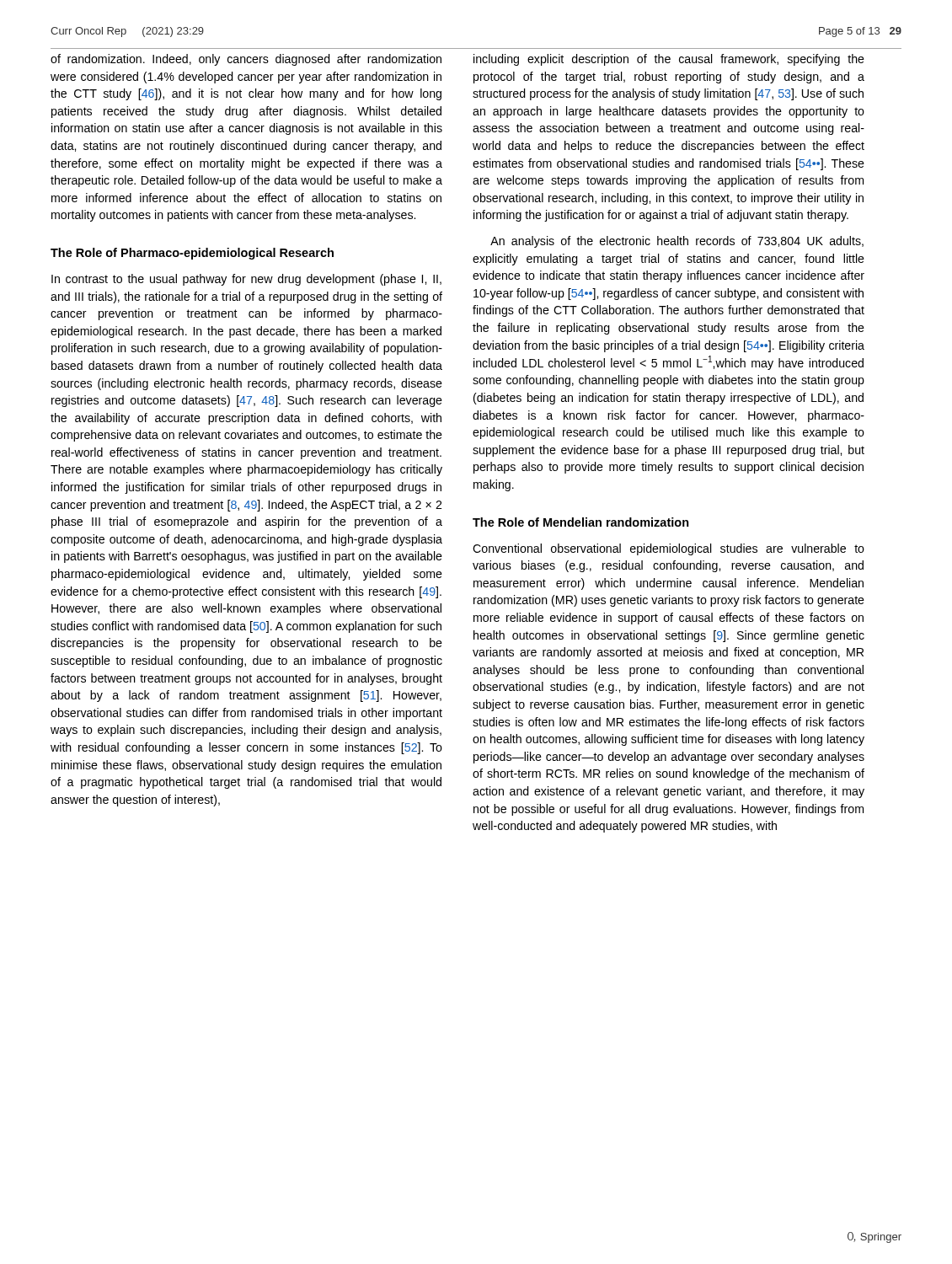The image size is (952, 1264).
Task: Locate the block of text that opens with "including explicit description of the causal framework,"
Action: [669, 137]
